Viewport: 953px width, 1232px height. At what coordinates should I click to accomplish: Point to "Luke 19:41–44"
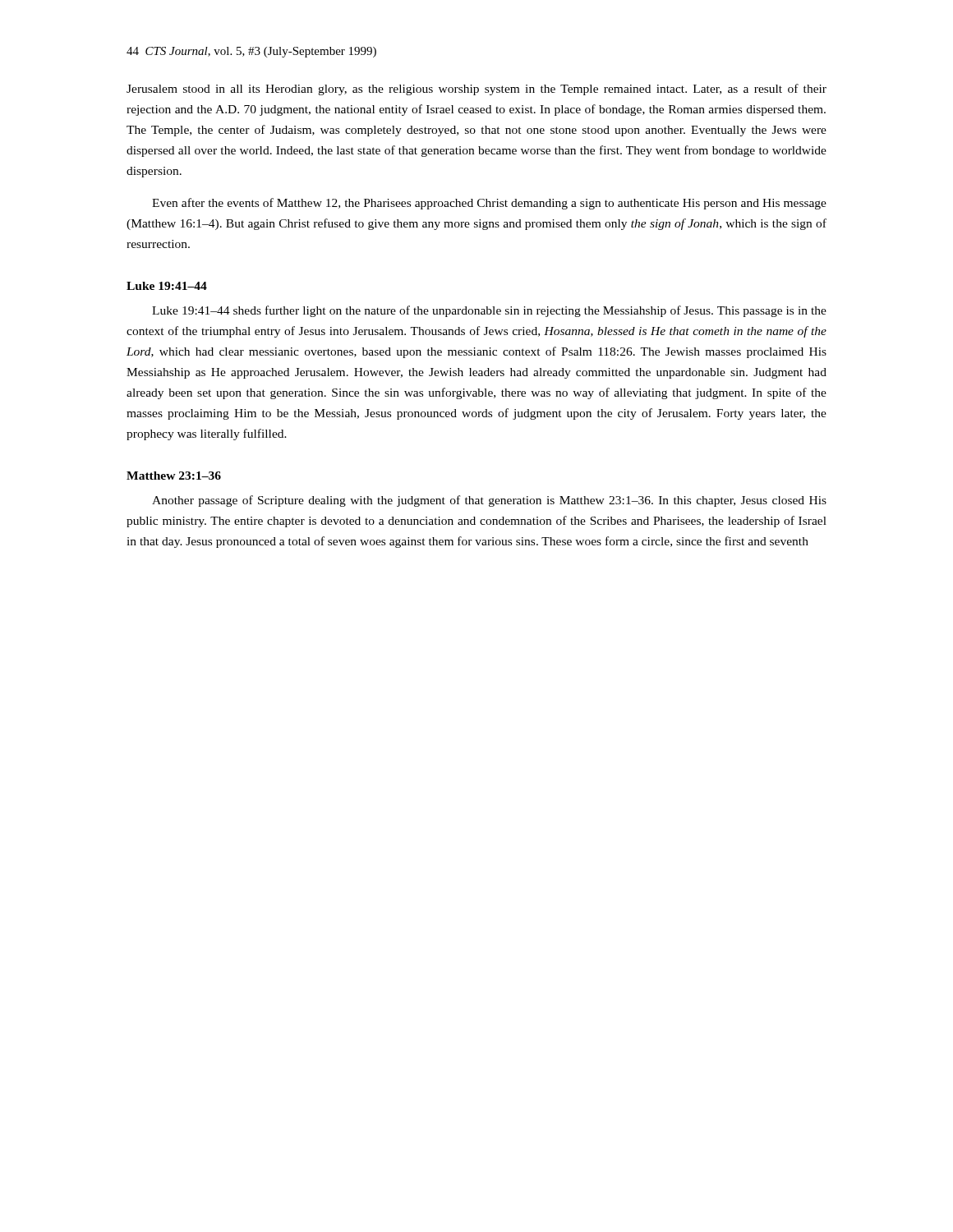tap(167, 285)
